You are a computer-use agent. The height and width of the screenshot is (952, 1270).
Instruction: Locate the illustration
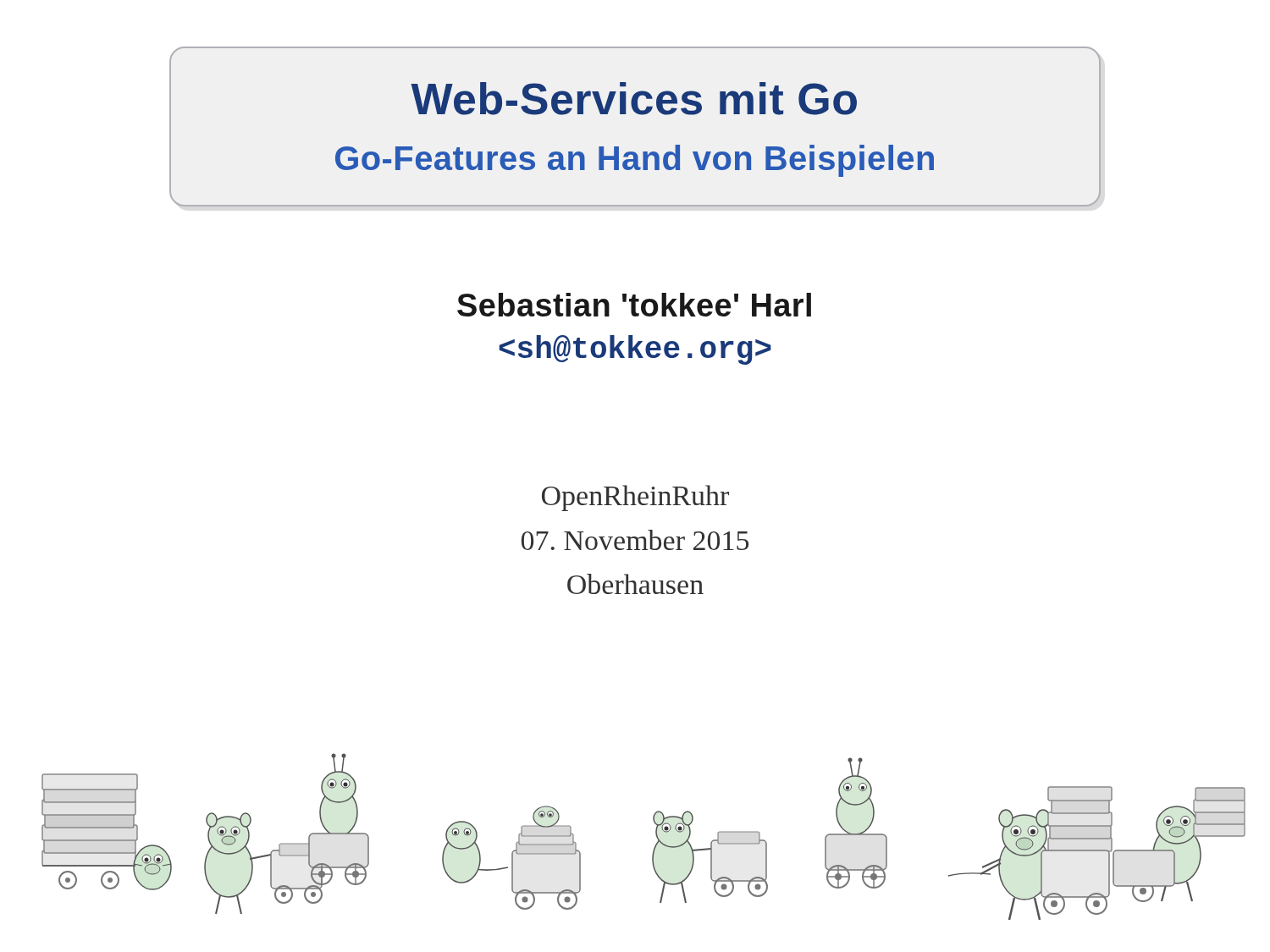635,838
